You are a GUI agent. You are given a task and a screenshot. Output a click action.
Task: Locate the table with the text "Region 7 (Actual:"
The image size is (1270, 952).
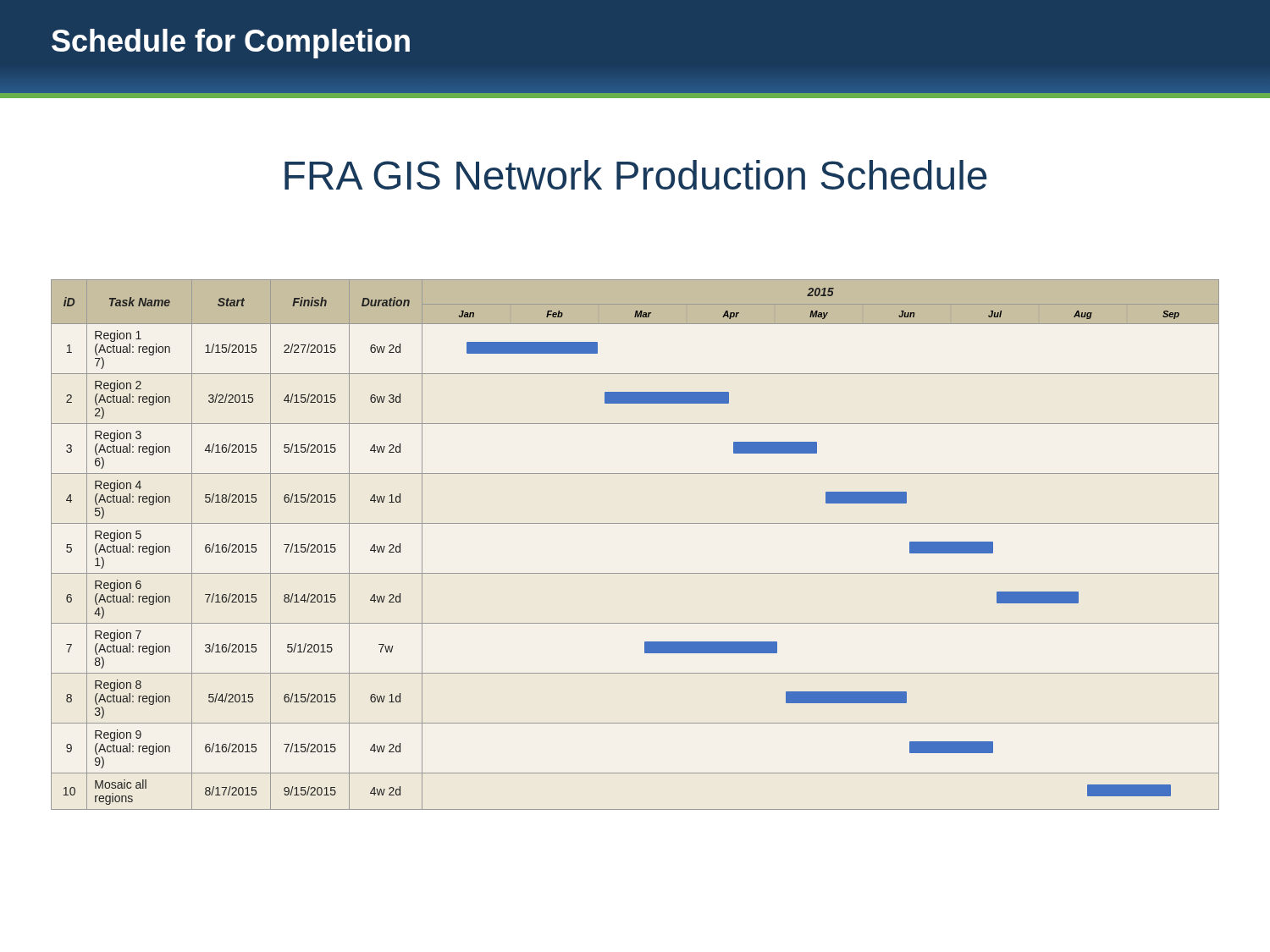point(635,545)
